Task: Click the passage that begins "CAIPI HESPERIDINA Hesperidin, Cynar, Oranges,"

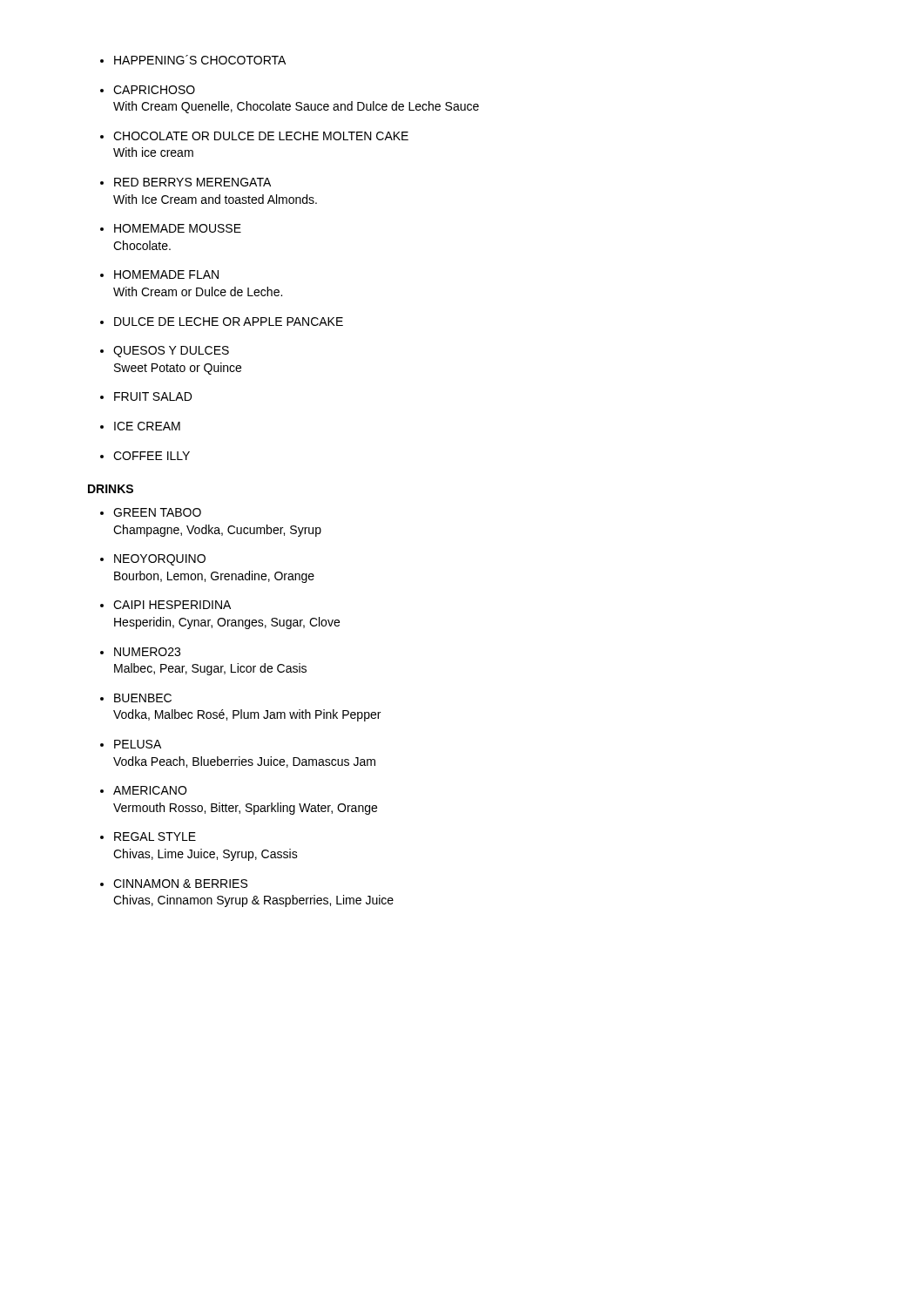Action: click(x=172, y=605)
